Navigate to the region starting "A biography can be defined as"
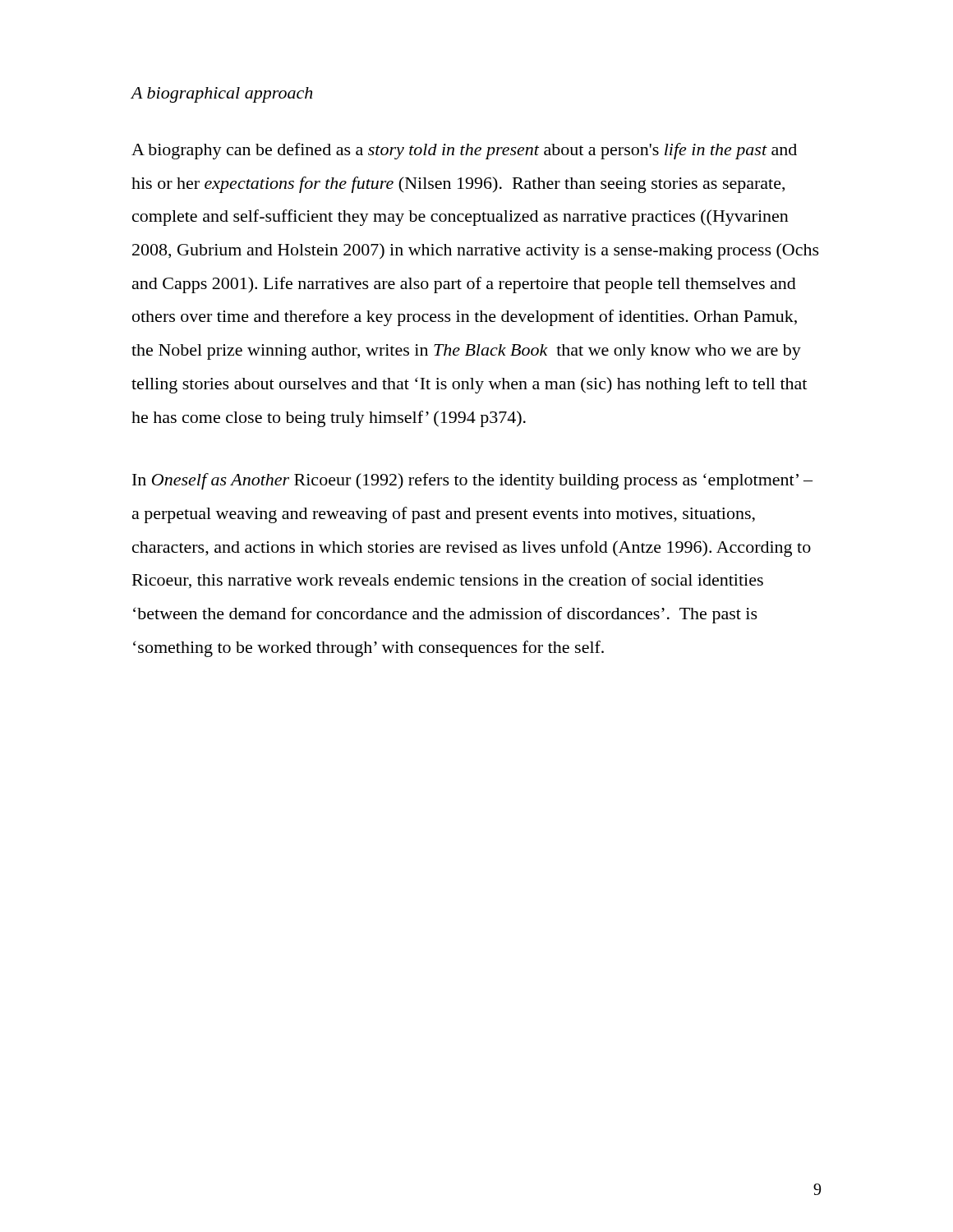This screenshot has width=953, height=1232. point(475,283)
